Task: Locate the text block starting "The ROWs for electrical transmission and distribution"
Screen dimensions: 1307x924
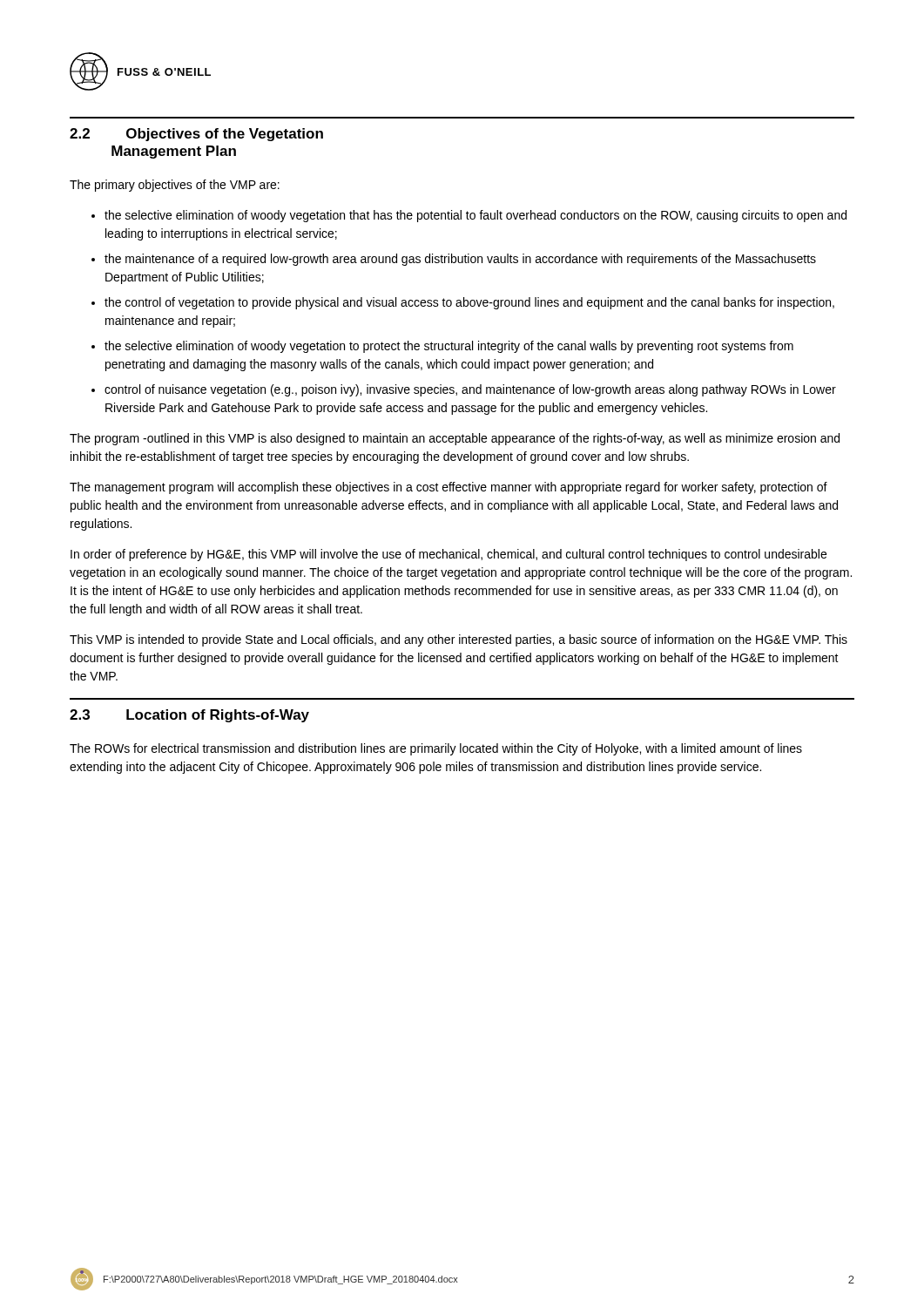Action: pos(462,758)
